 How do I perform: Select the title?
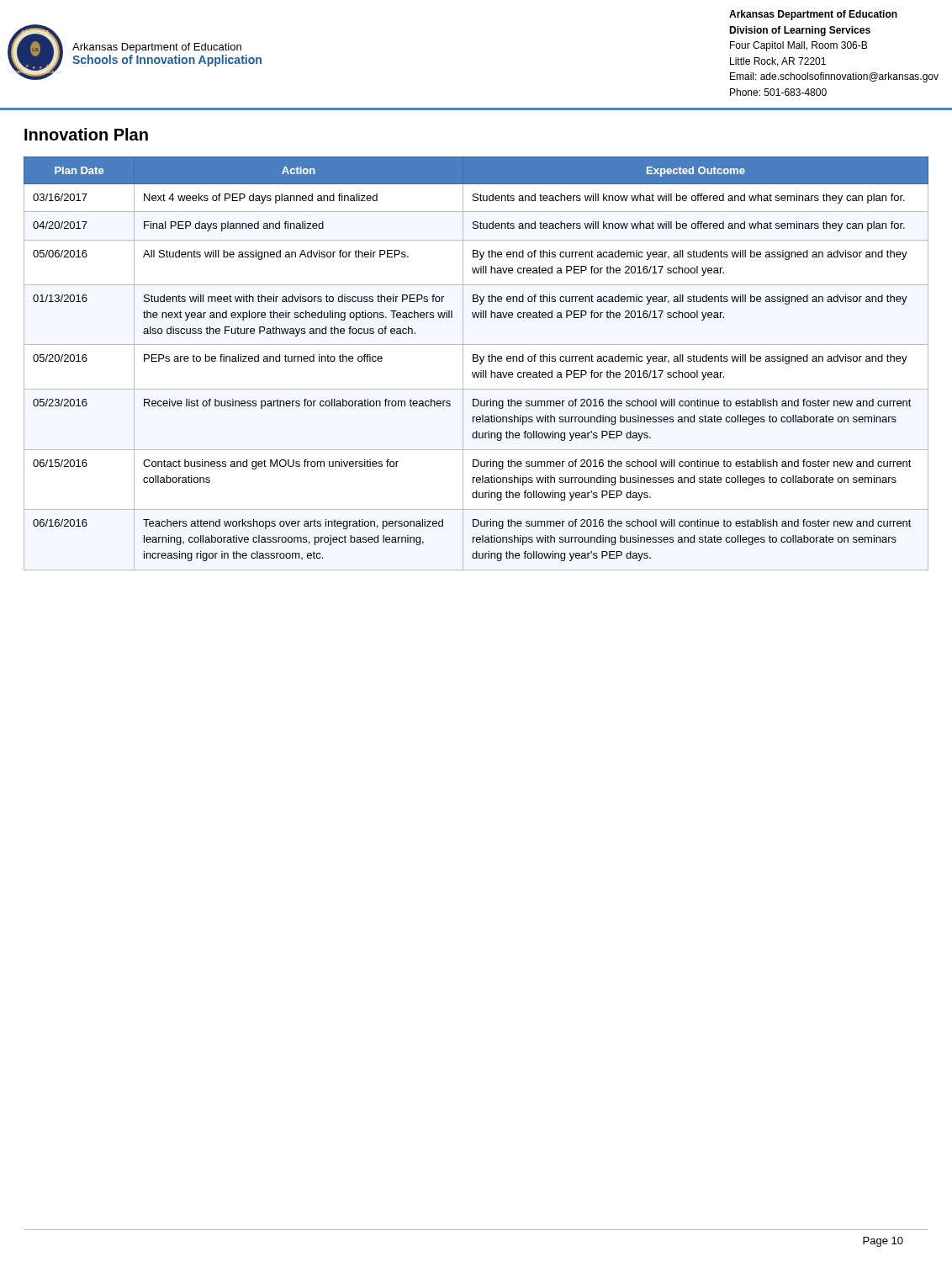pos(86,134)
